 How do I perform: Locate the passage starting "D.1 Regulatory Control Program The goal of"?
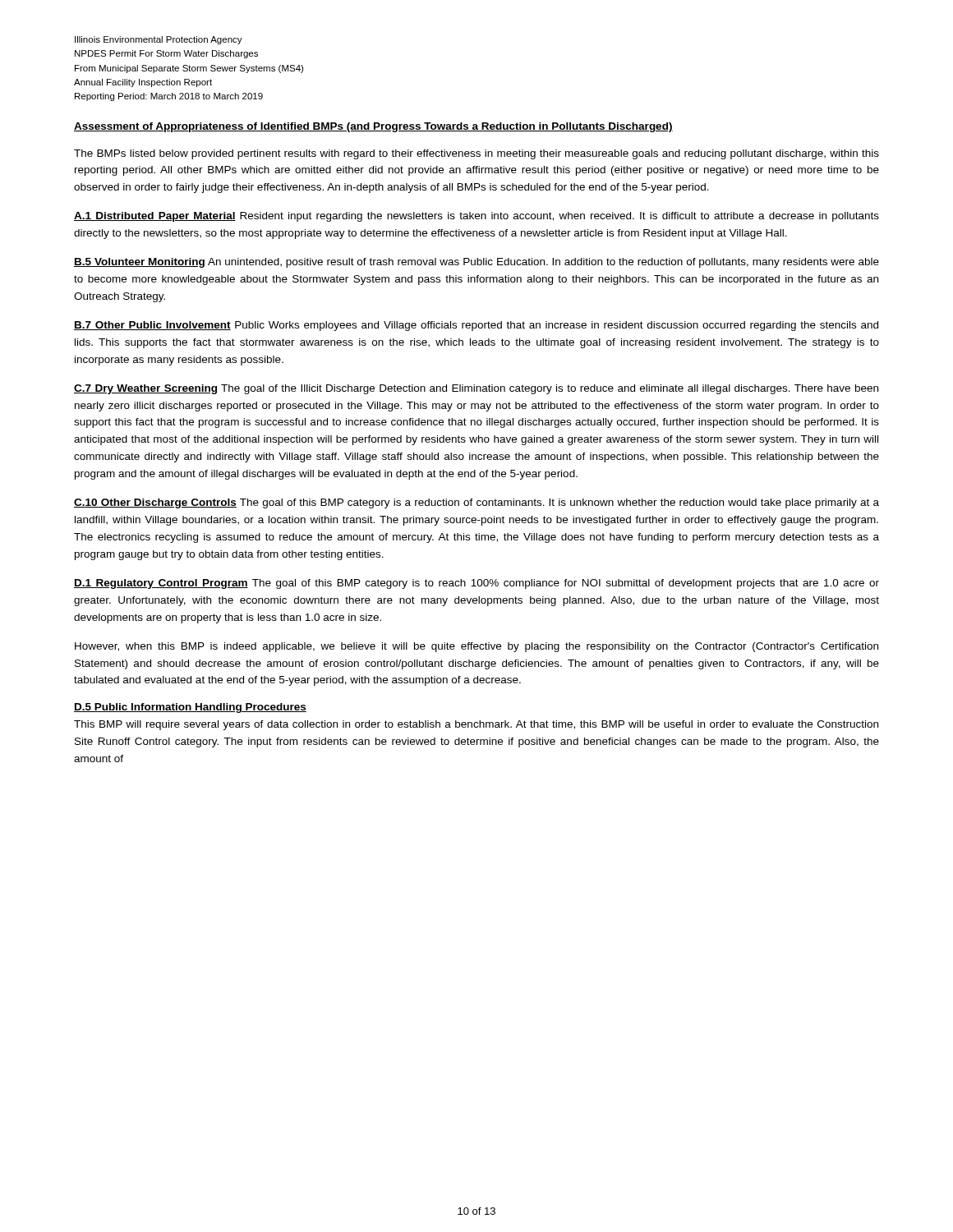coord(476,600)
